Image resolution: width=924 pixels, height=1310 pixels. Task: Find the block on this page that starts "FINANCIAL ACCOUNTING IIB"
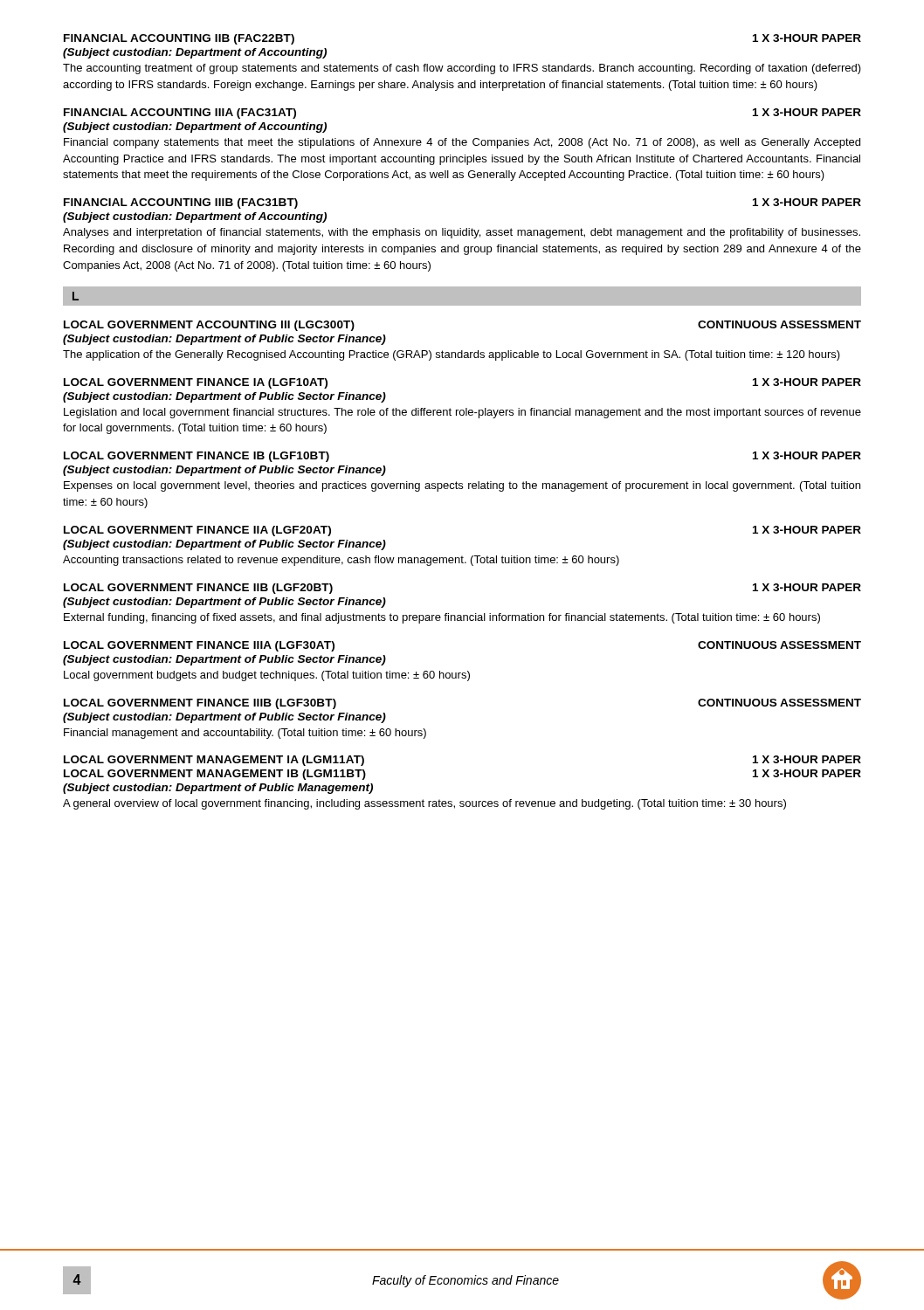point(462,62)
